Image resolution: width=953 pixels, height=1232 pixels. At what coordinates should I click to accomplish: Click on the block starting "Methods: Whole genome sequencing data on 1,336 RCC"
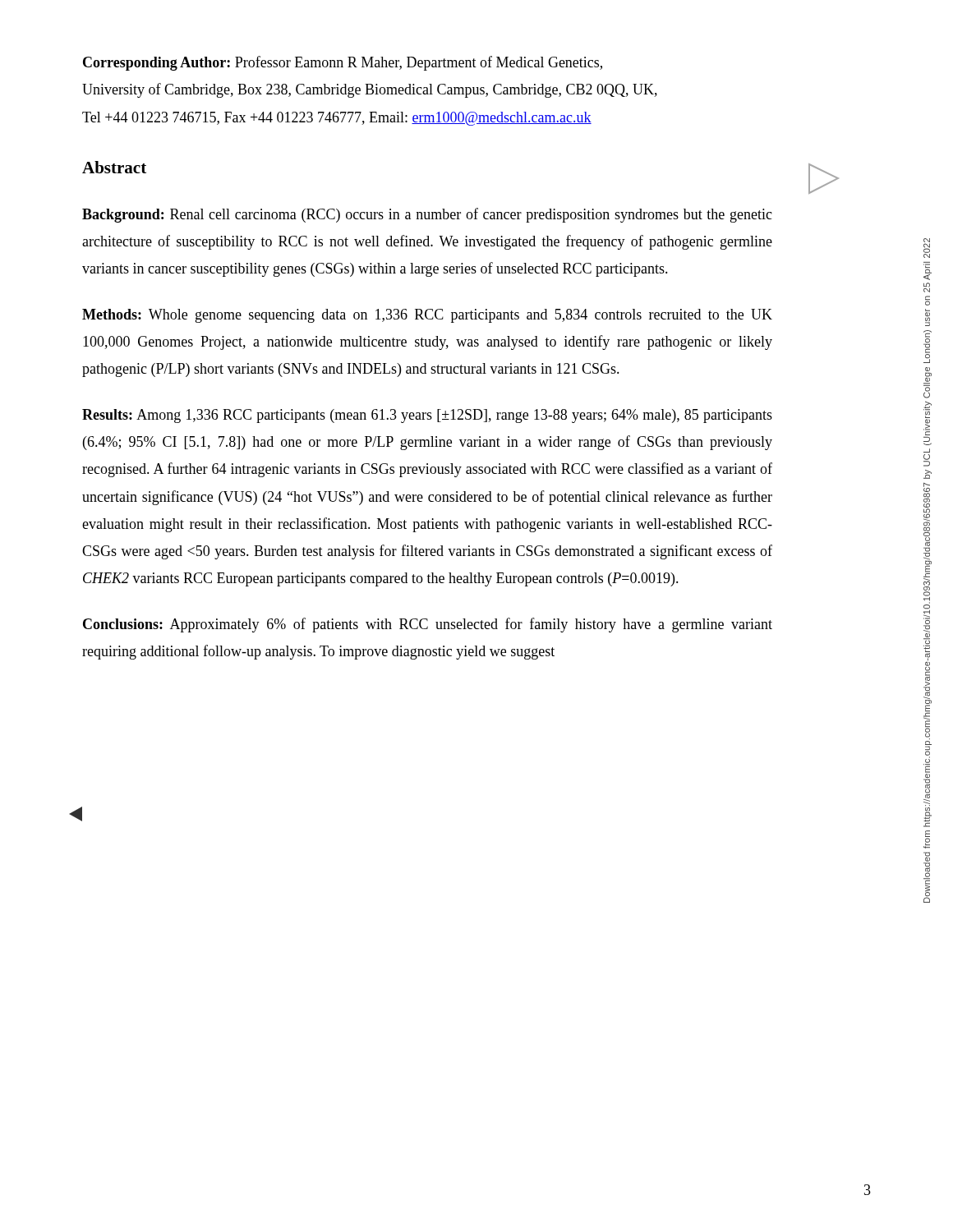point(427,342)
